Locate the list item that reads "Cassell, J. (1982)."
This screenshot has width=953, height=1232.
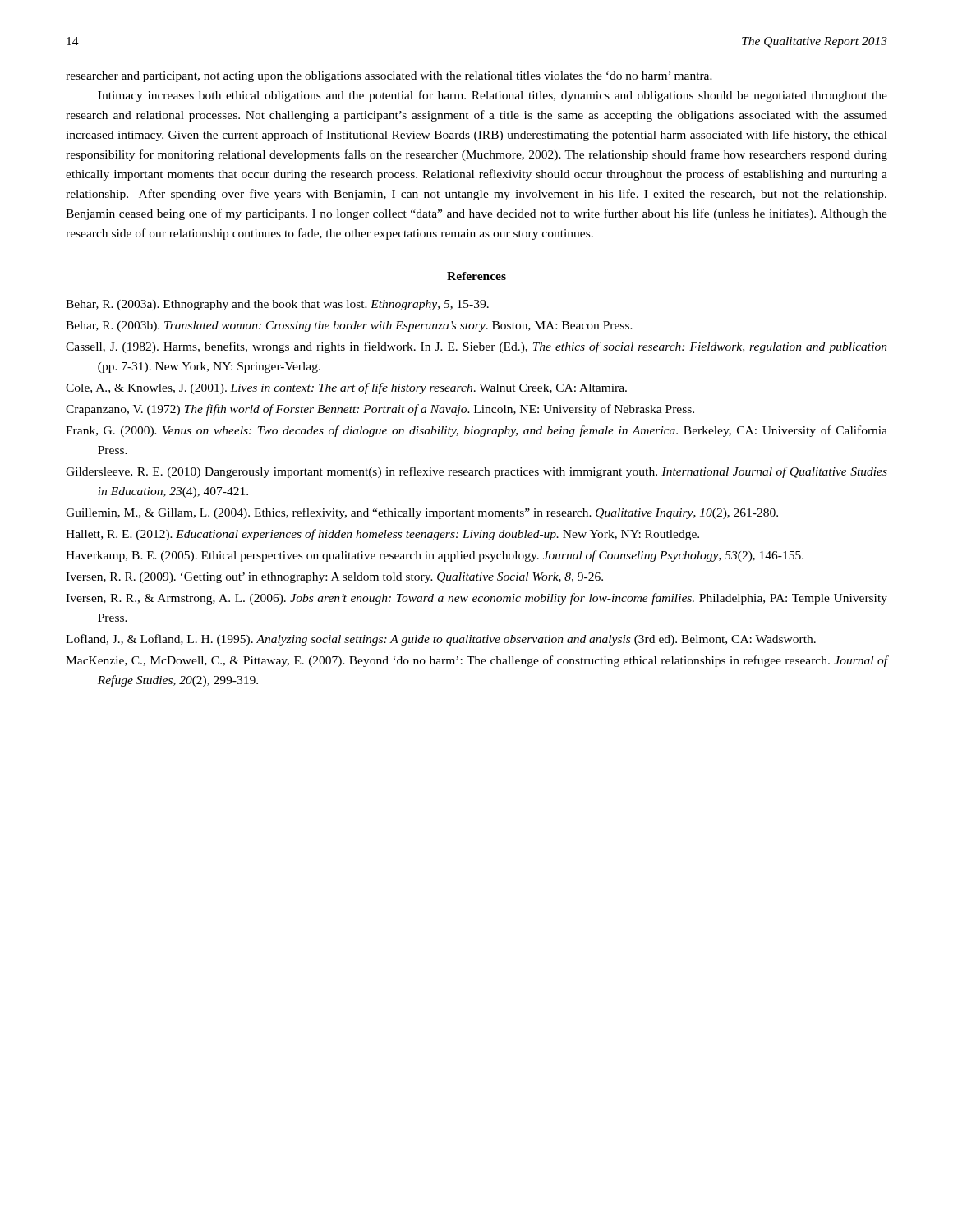476,356
